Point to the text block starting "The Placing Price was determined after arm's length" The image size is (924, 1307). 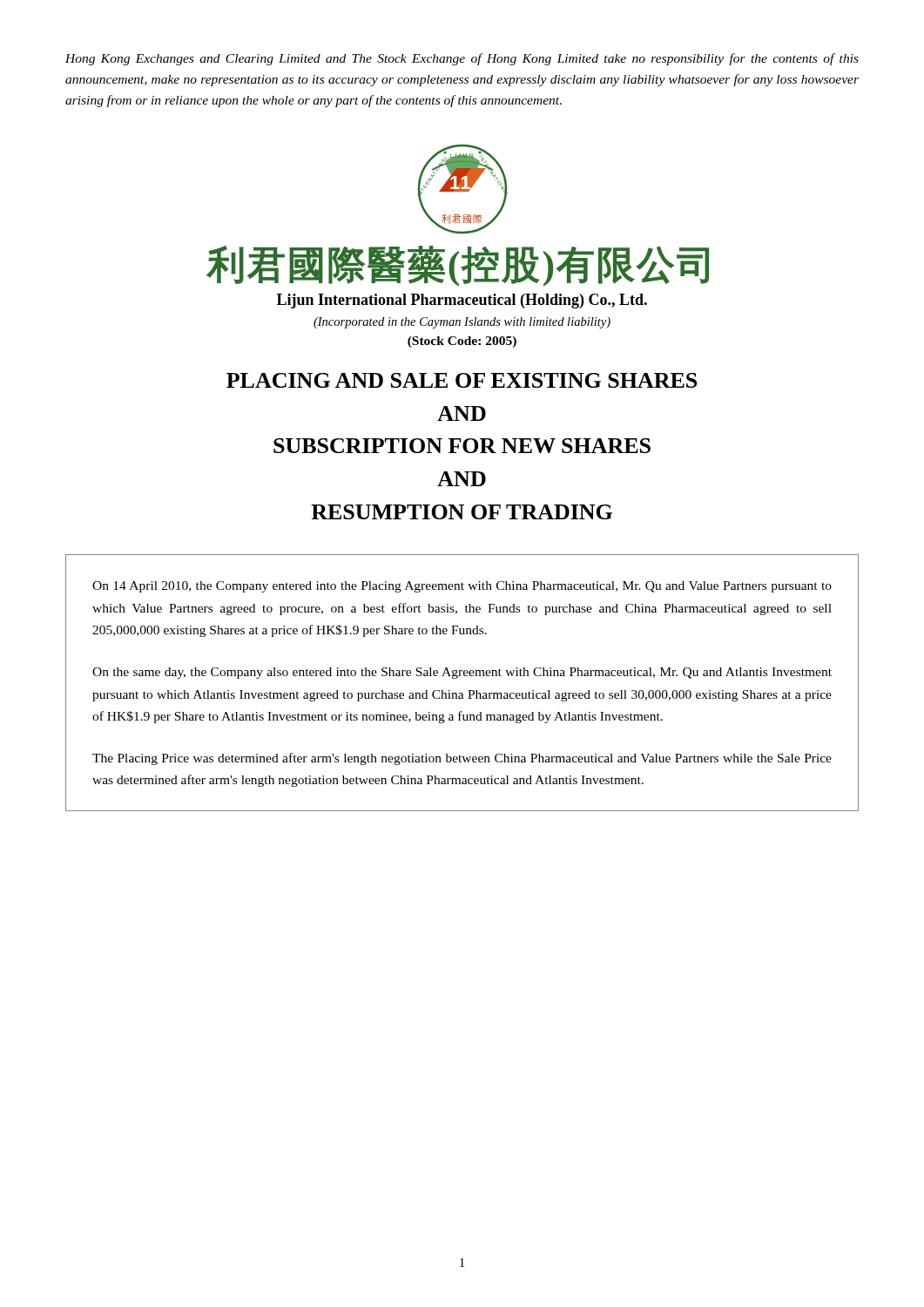point(462,768)
